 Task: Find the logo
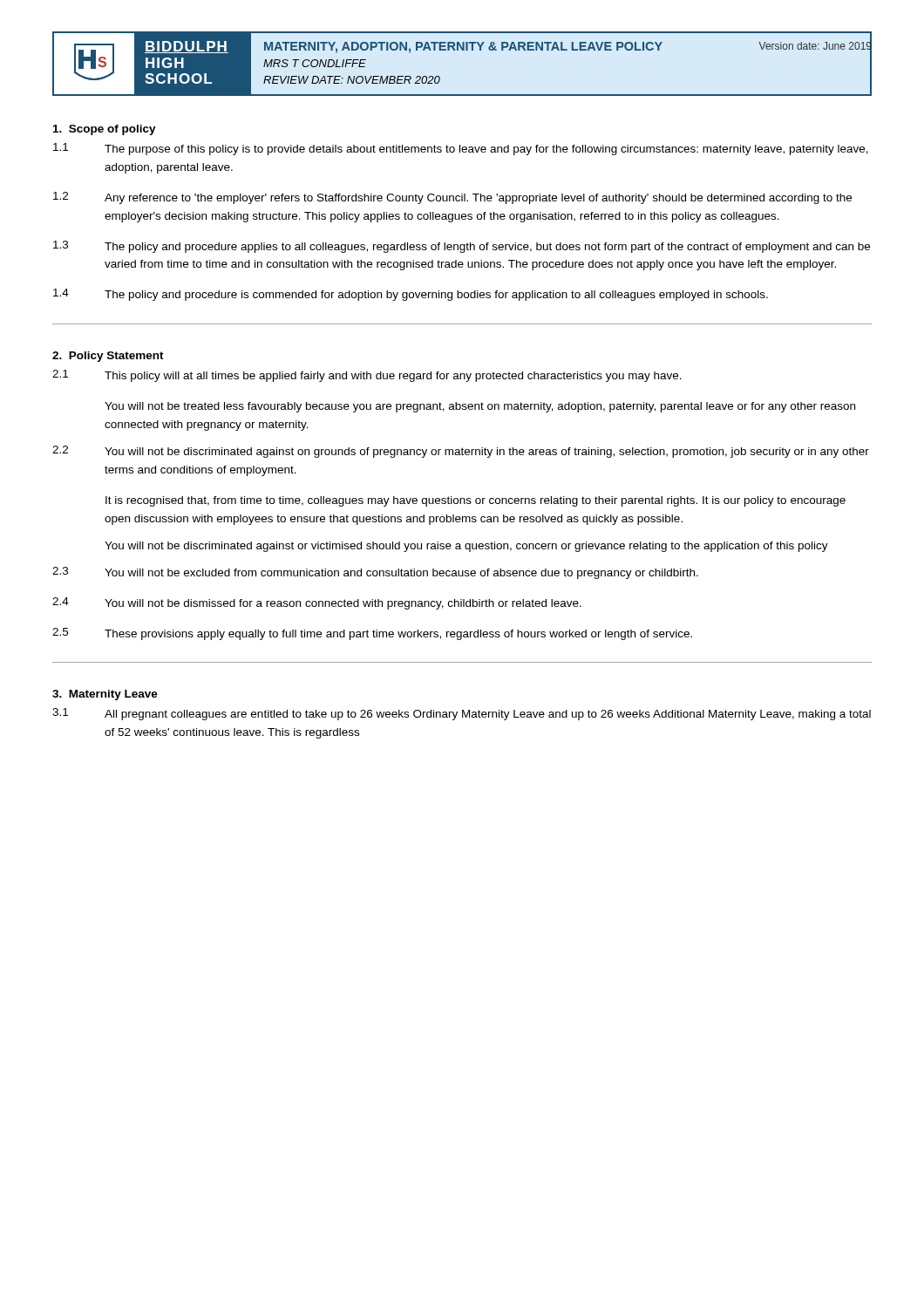tap(462, 64)
